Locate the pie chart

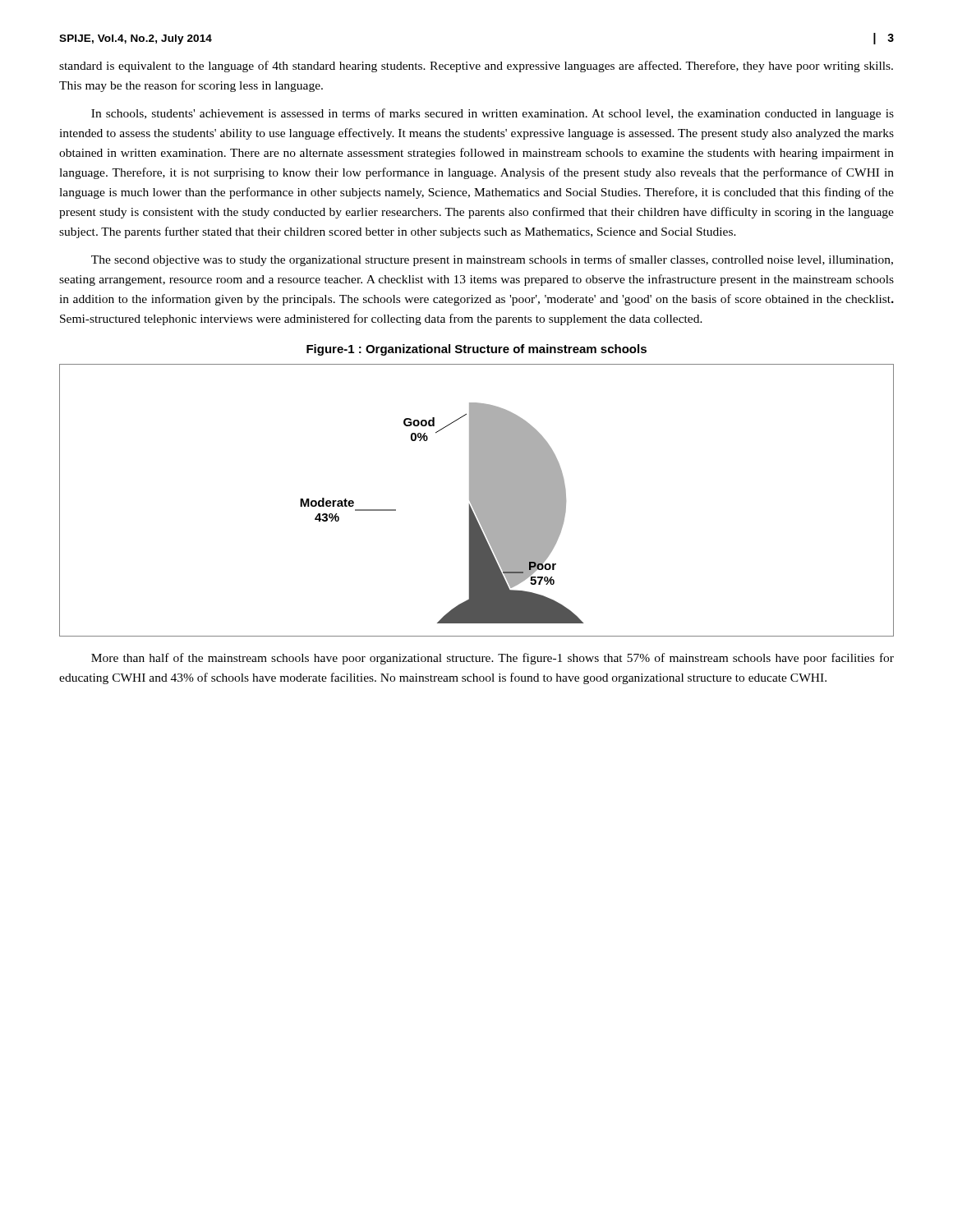476,500
